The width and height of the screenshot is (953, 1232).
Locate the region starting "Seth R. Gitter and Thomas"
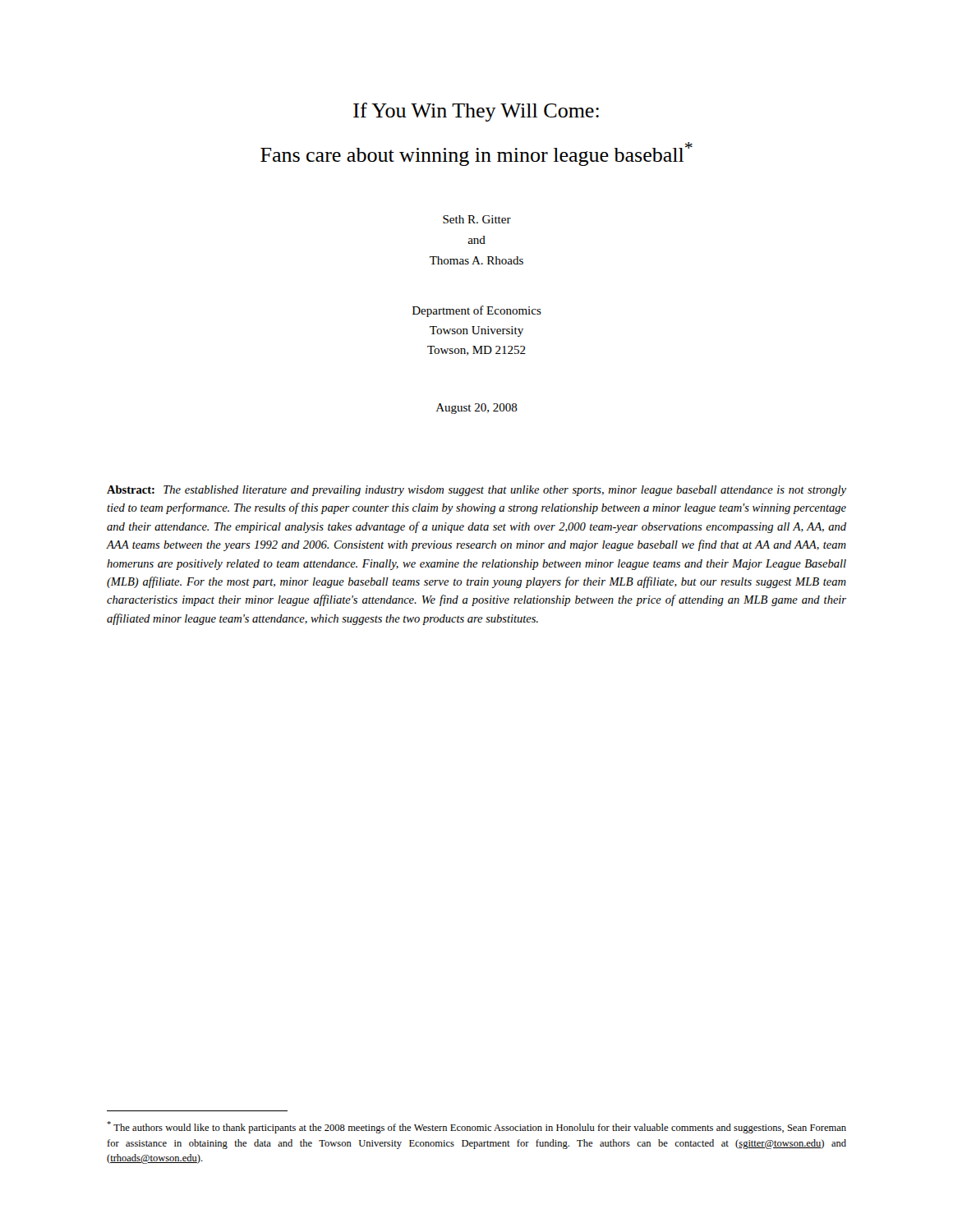pos(476,240)
